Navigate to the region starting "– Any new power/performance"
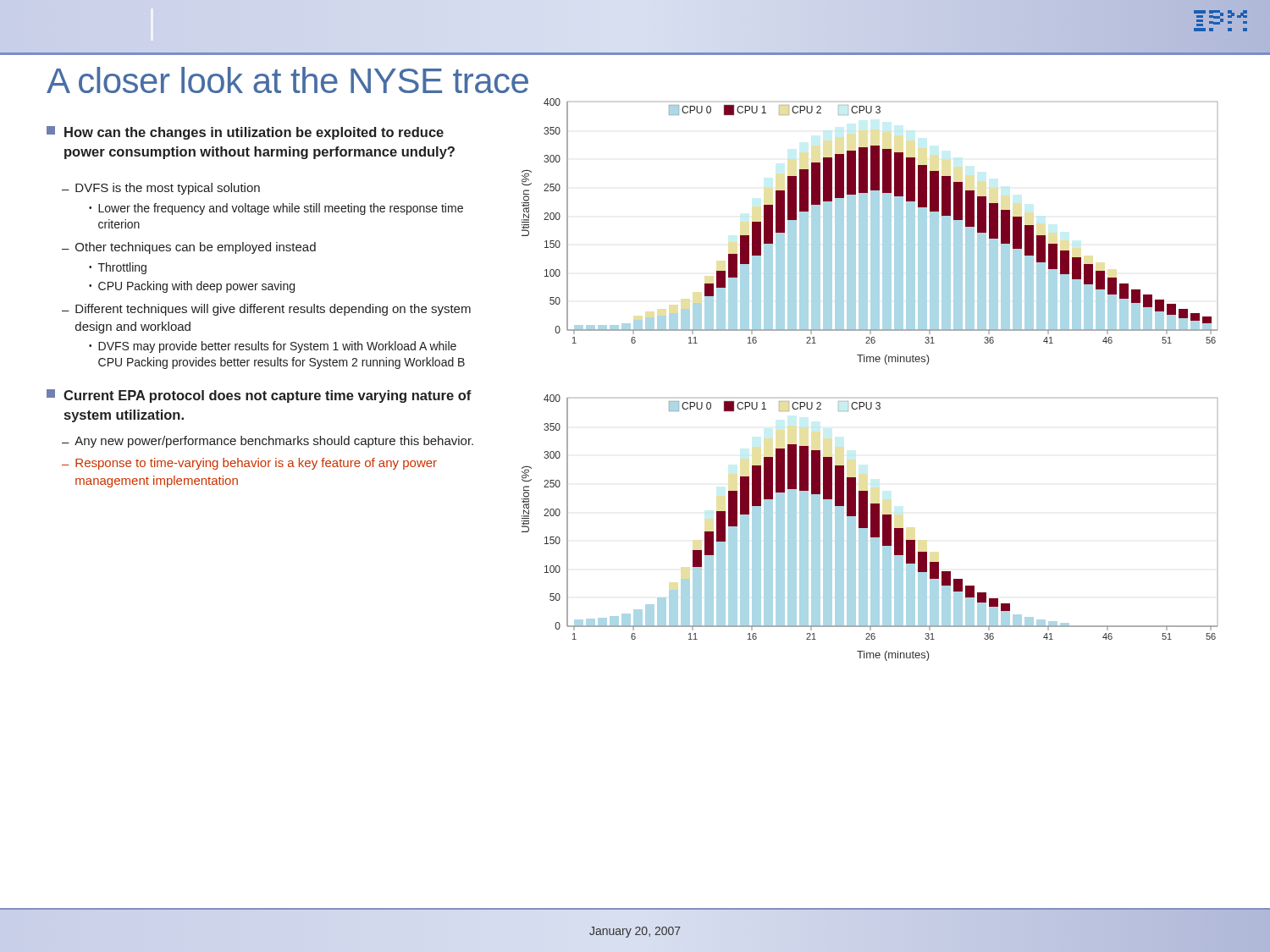This screenshot has height=952, width=1270. (x=268, y=441)
